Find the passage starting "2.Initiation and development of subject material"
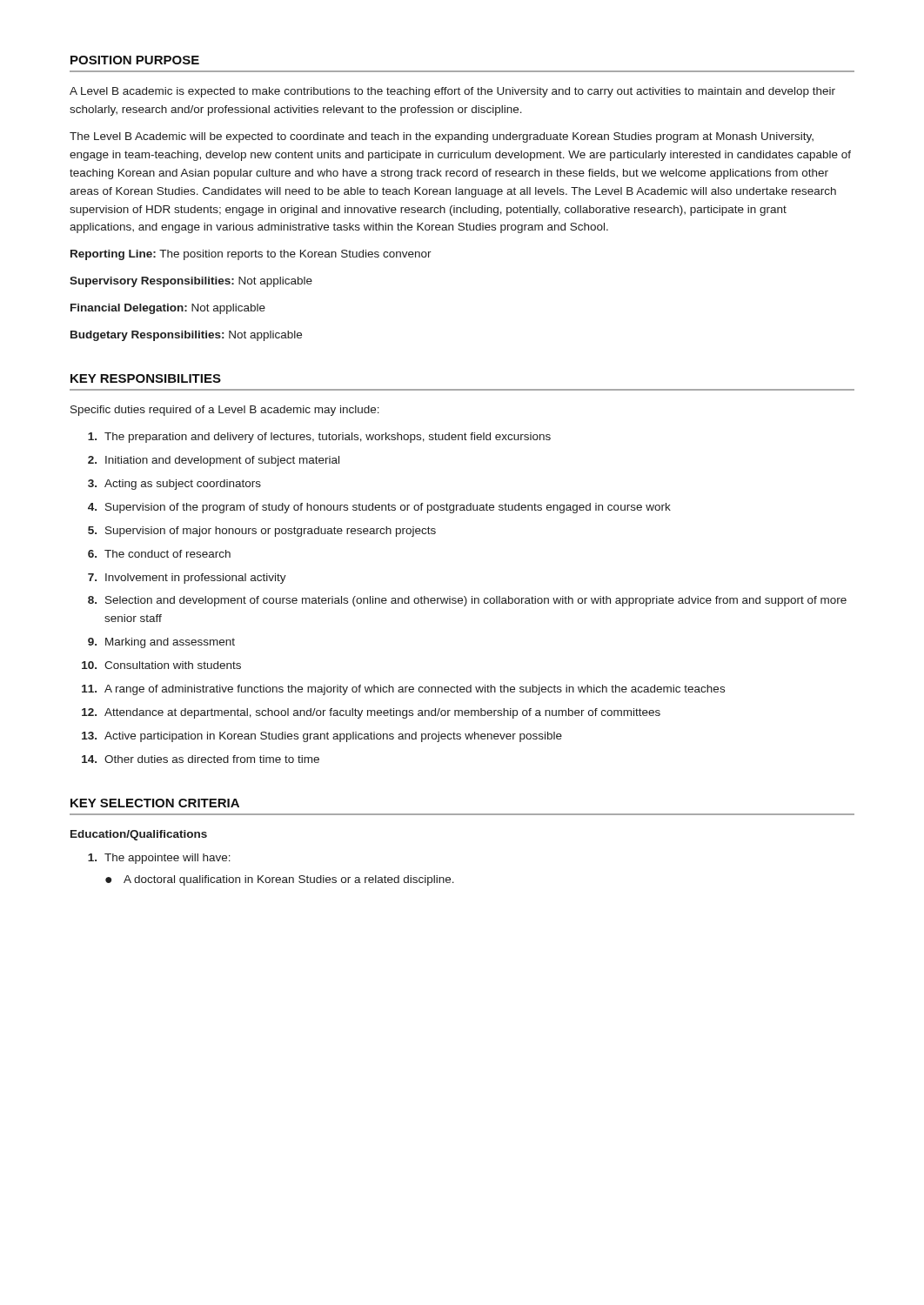The height and width of the screenshot is (1305, 924). (214, 461)
